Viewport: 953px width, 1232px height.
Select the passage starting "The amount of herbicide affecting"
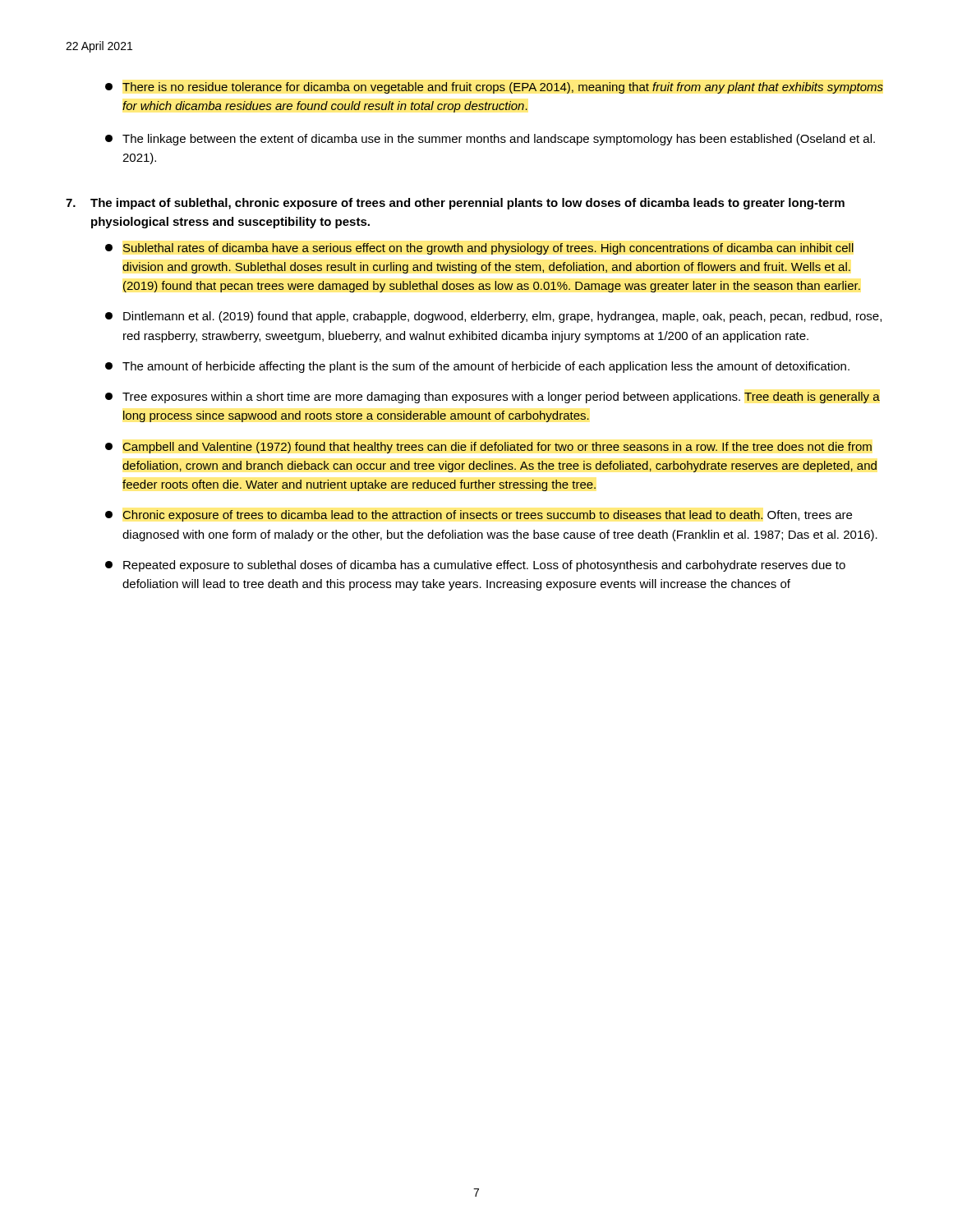pos(478,366)
